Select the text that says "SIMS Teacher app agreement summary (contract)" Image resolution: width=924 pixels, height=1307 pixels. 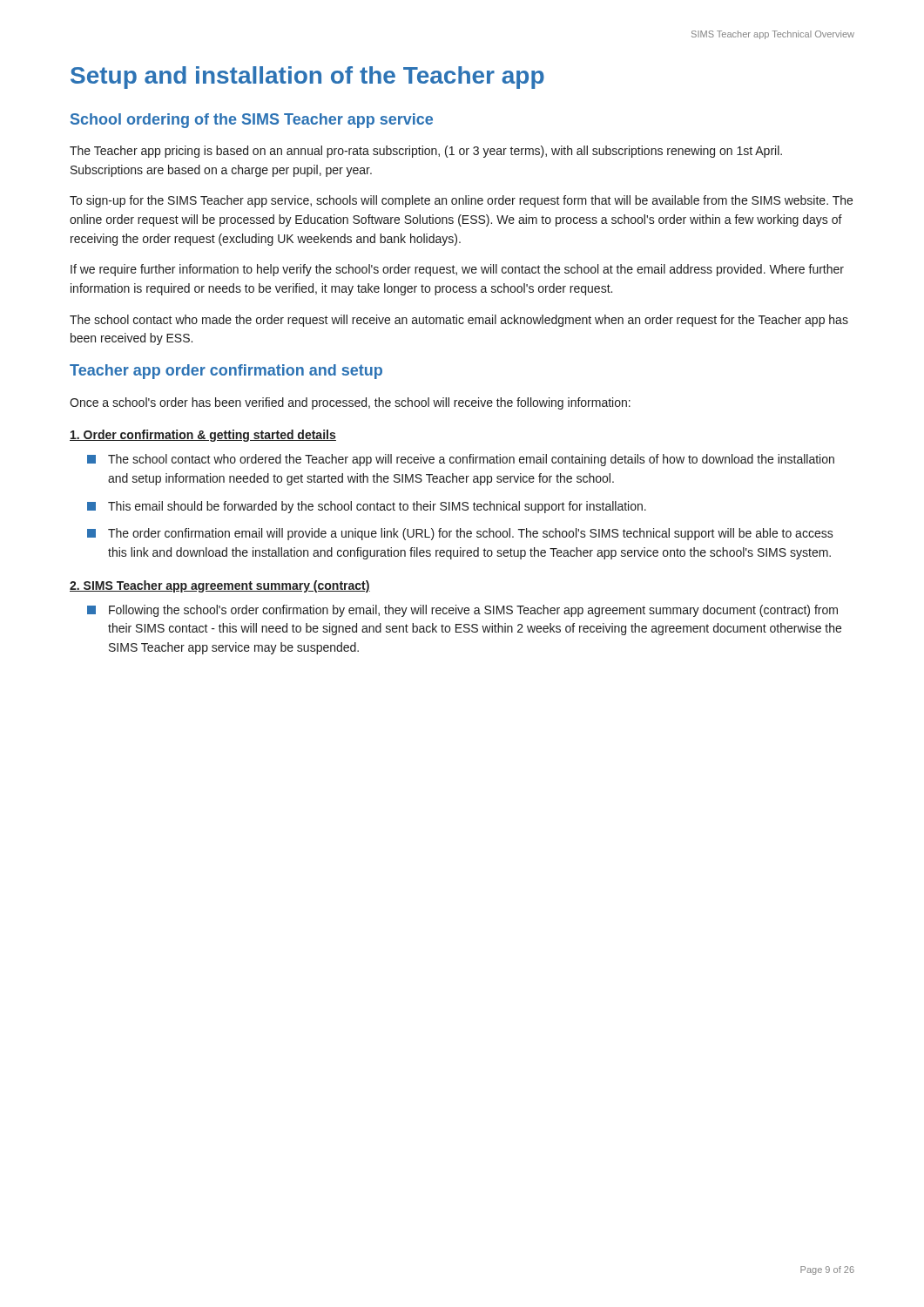[220, 586]
